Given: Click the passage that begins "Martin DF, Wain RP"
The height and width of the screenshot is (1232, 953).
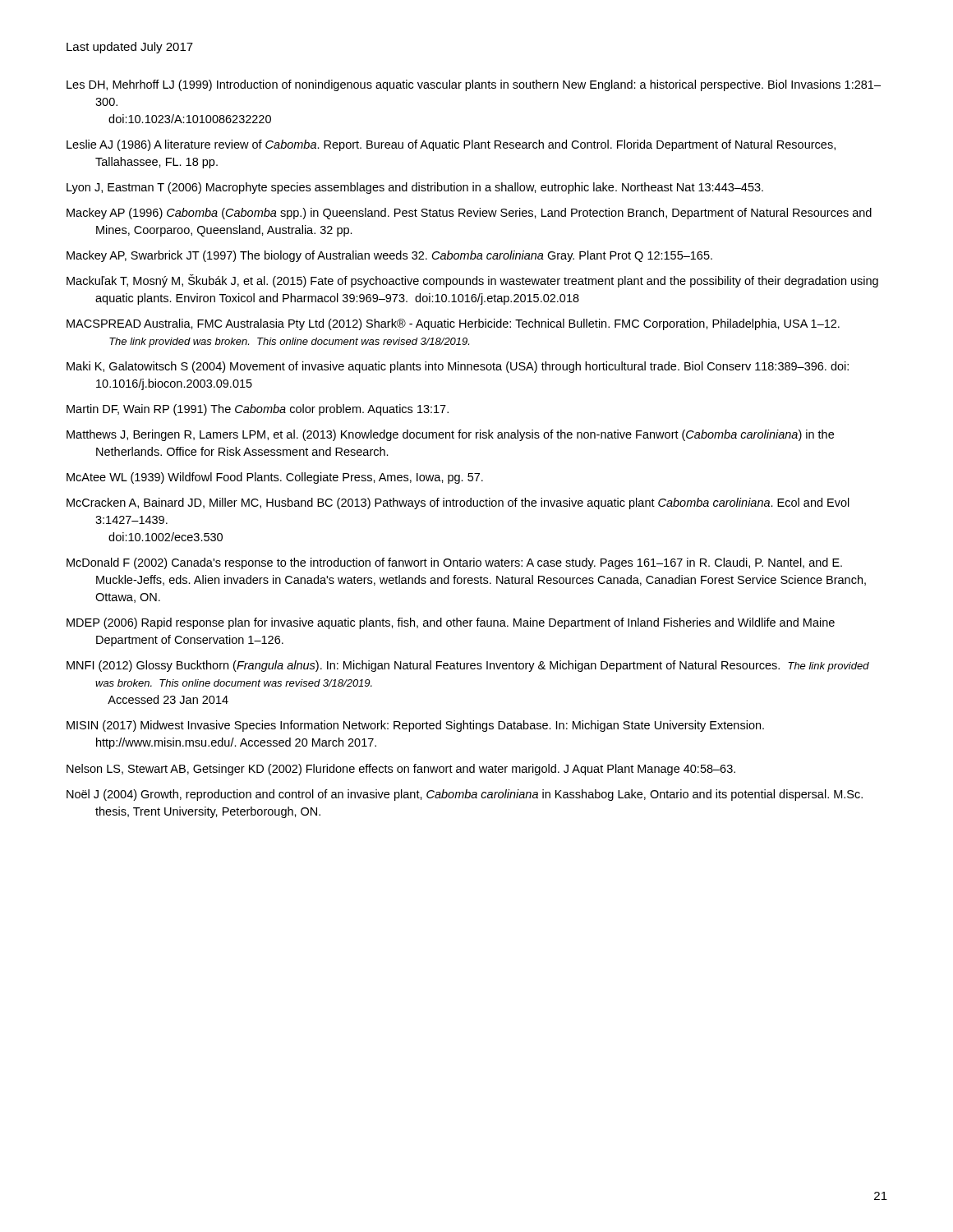Looking at the screenshot, I should (258, 409).
